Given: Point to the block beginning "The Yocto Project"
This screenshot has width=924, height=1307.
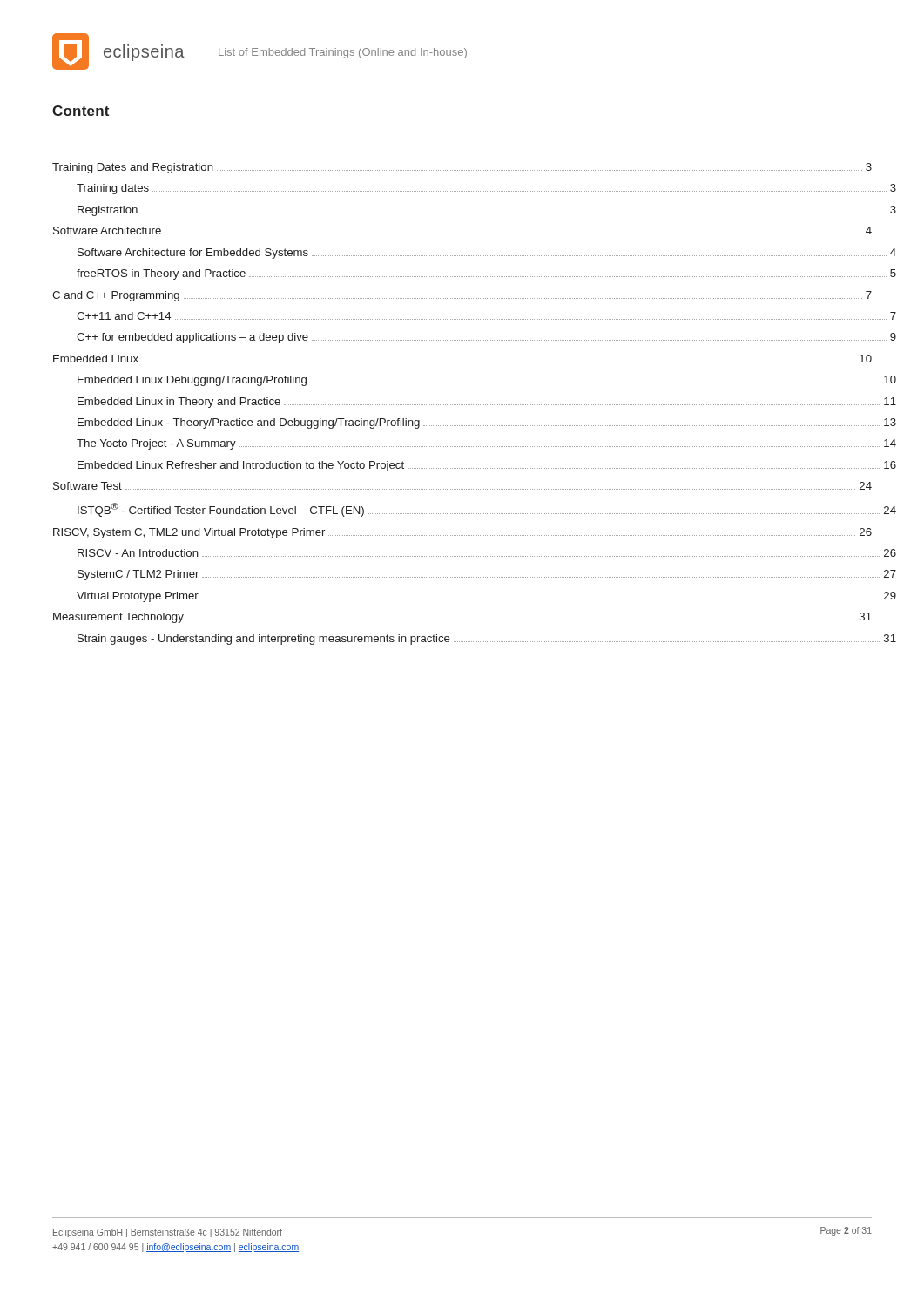Looking at the screenshot, I should pos(486,444).
